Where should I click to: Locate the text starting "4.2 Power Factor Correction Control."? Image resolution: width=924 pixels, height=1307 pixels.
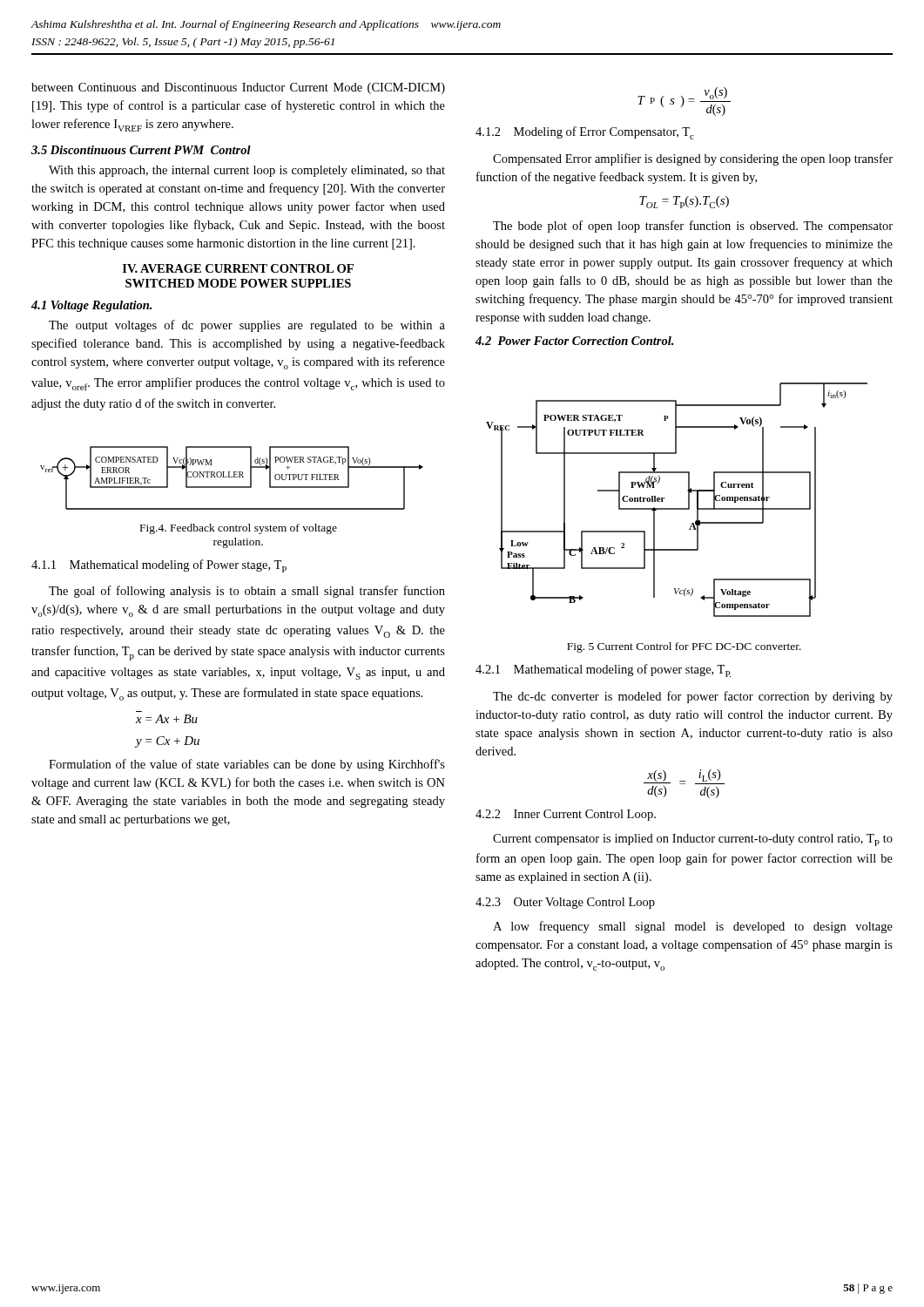tap(575, 341)
